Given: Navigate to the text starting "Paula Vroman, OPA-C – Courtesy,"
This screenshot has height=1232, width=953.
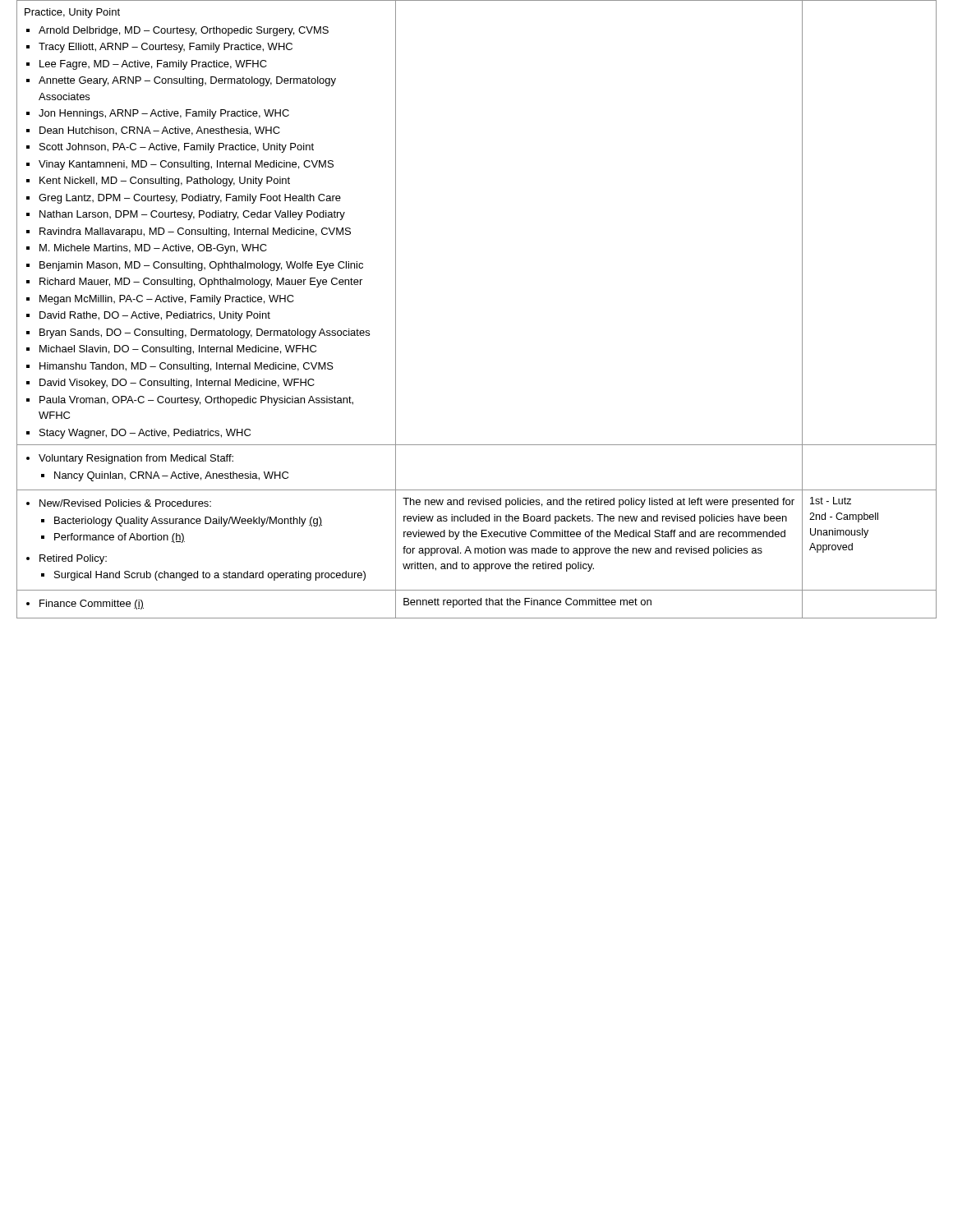Looking at the screenshot, I should [x=196, y=407].
